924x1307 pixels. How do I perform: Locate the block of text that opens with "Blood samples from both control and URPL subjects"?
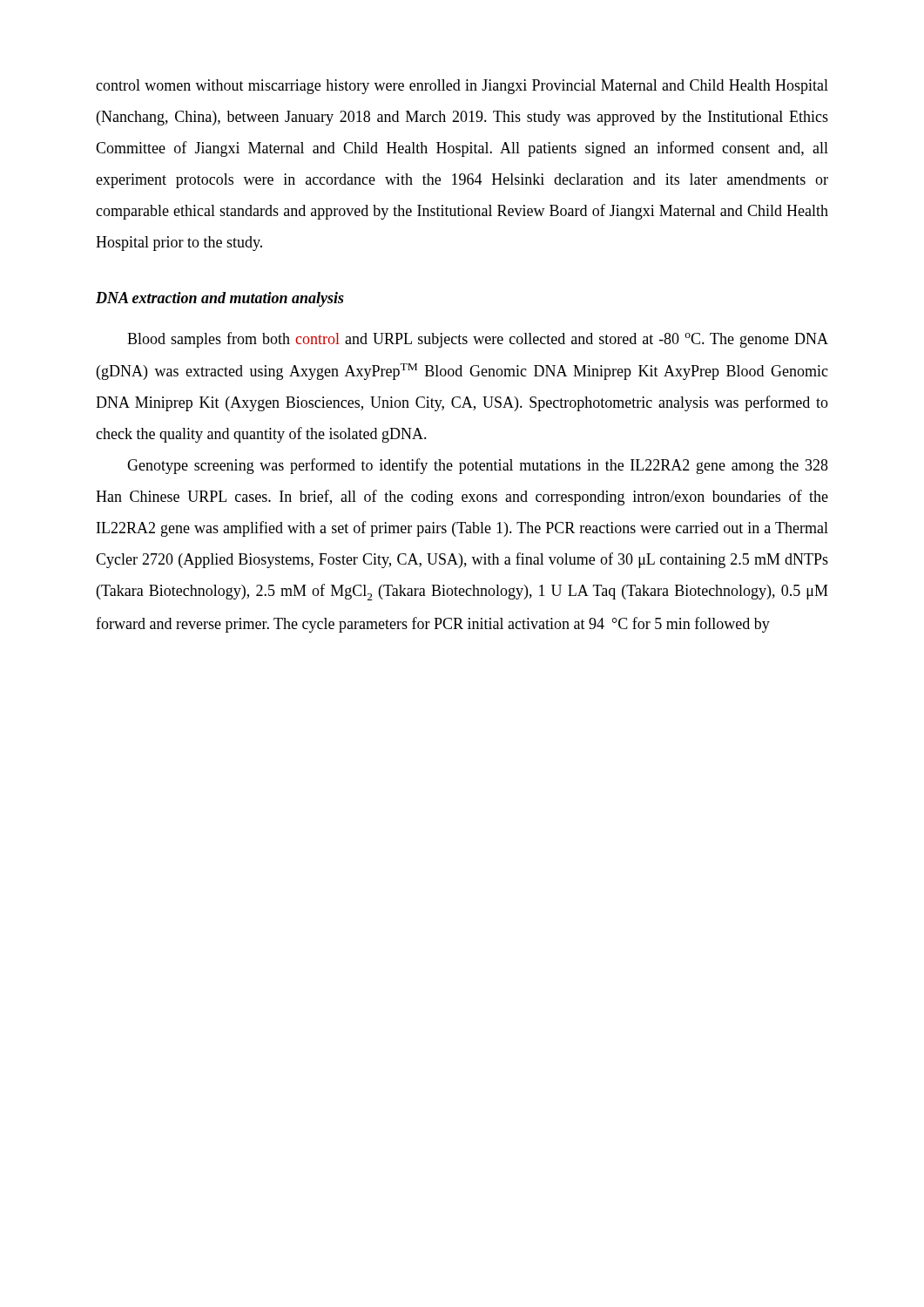[x=462, y=385]
